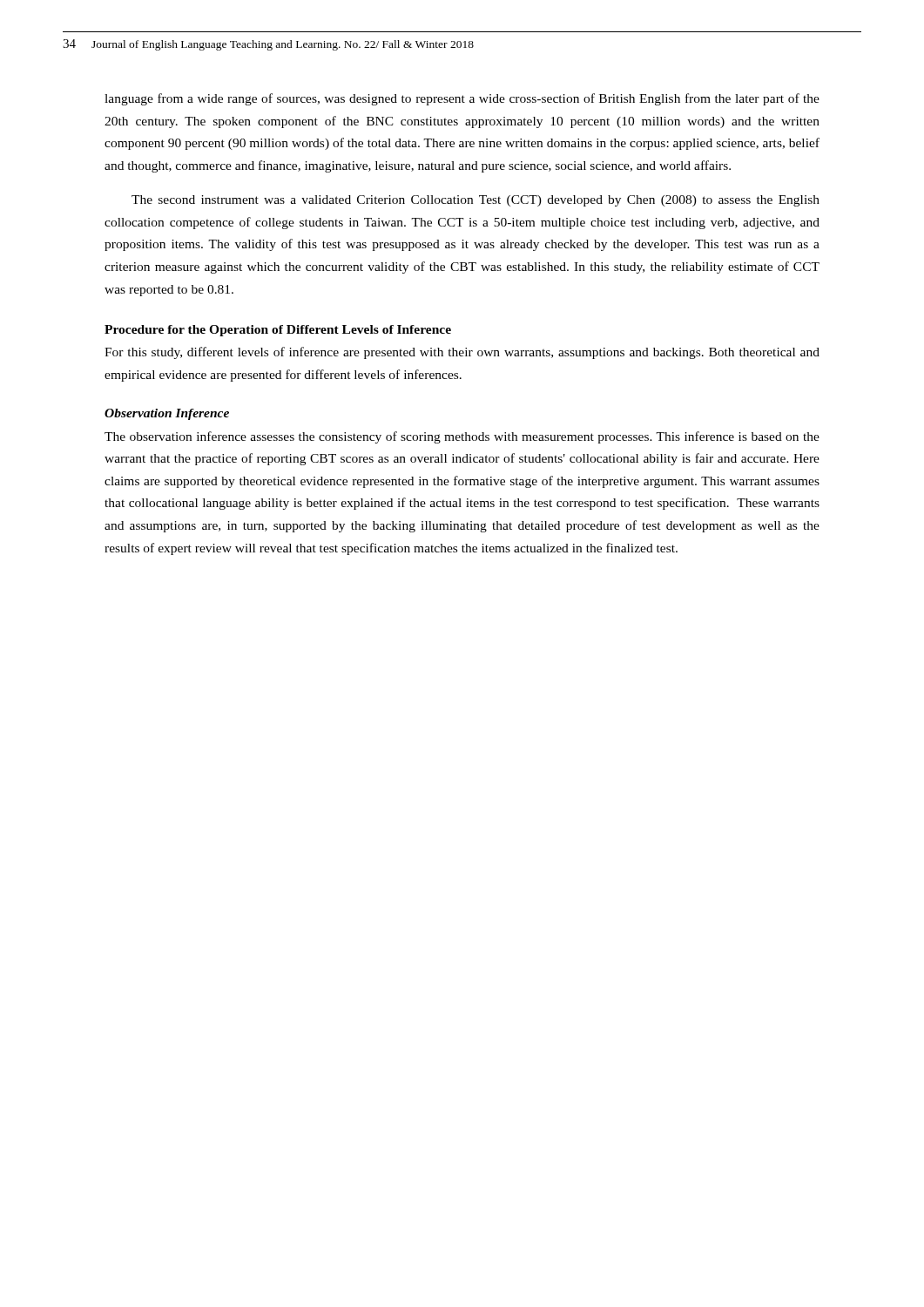Screen dimensions: 1307x924
Task: Select the text block that says "language from a wide range of sources,"
Action: pos(462,131)
